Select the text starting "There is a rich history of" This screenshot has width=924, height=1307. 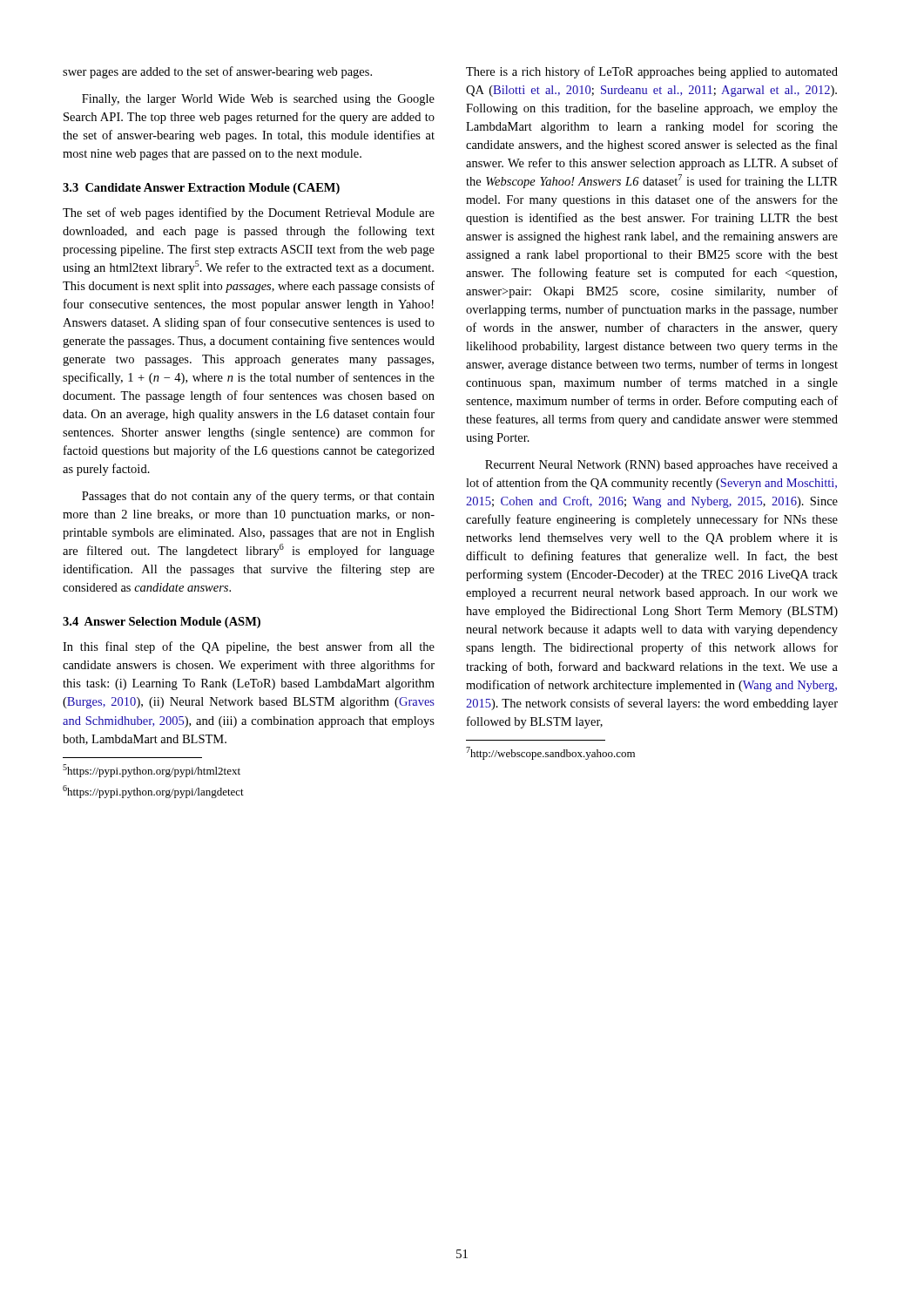(652, 397)
